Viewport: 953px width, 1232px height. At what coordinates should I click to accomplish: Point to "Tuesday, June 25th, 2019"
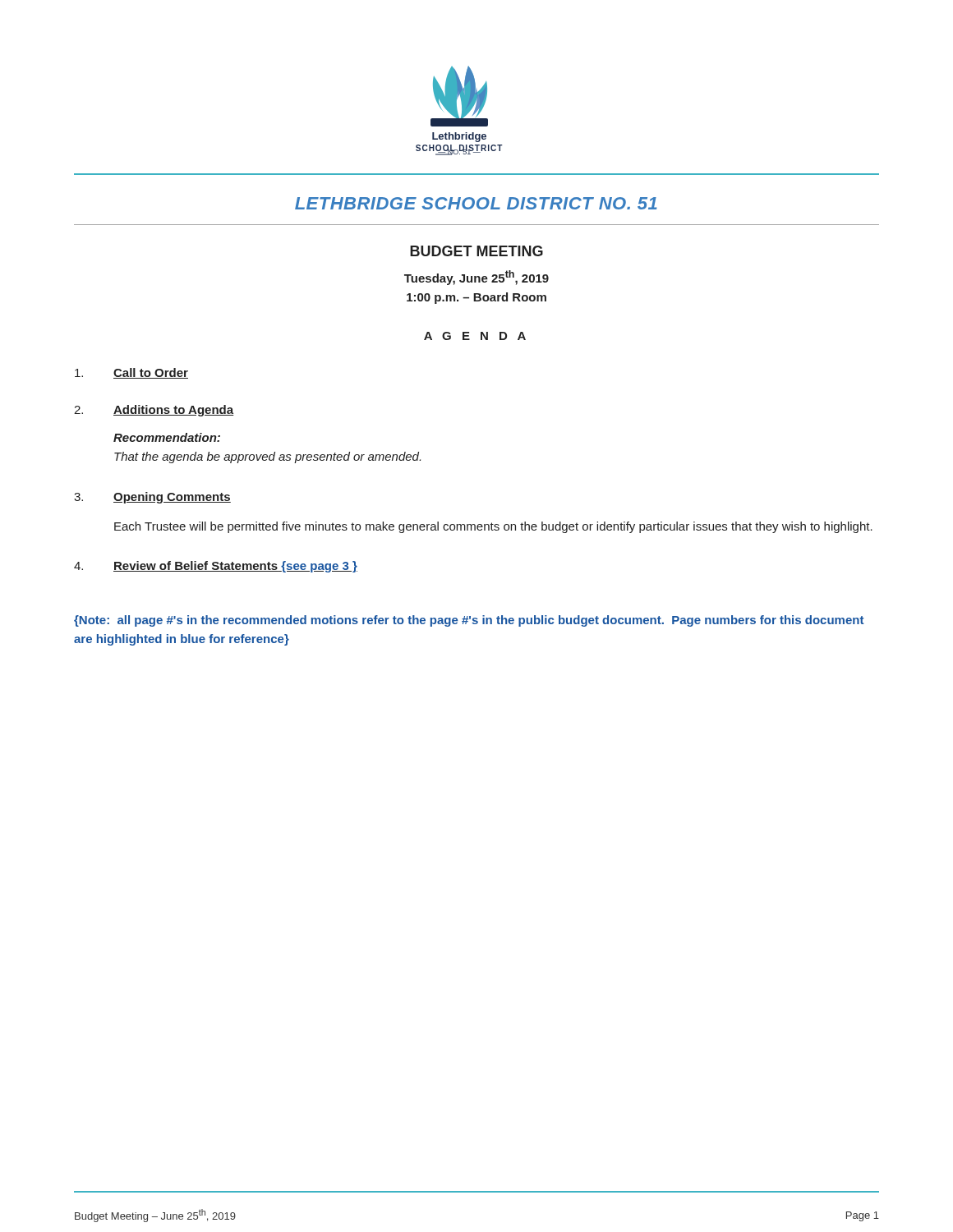pyautogui.click(x=476, y=277)
